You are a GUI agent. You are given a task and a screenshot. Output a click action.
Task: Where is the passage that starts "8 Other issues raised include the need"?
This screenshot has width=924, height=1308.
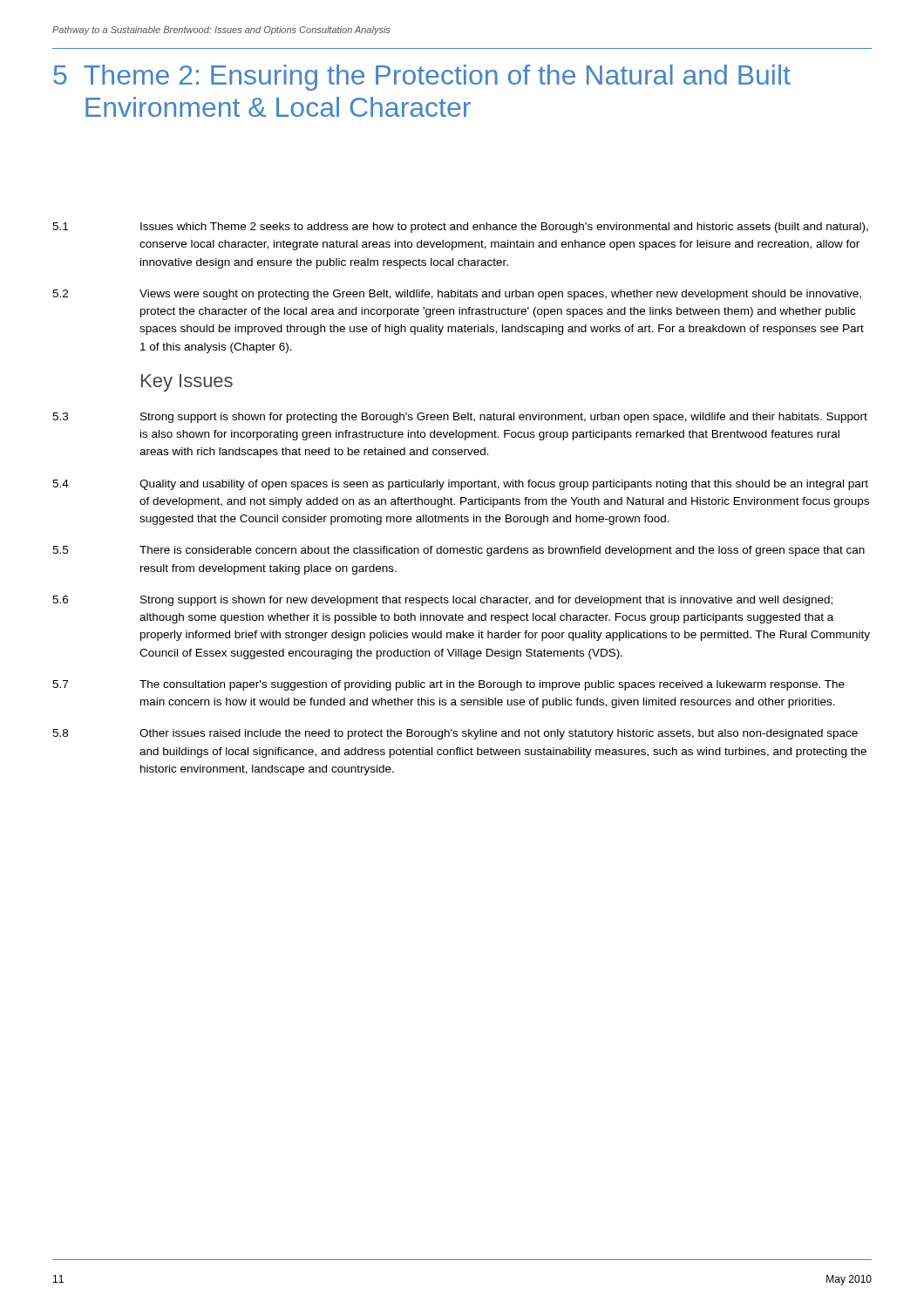pyautogui.click(x=462, y=751)
